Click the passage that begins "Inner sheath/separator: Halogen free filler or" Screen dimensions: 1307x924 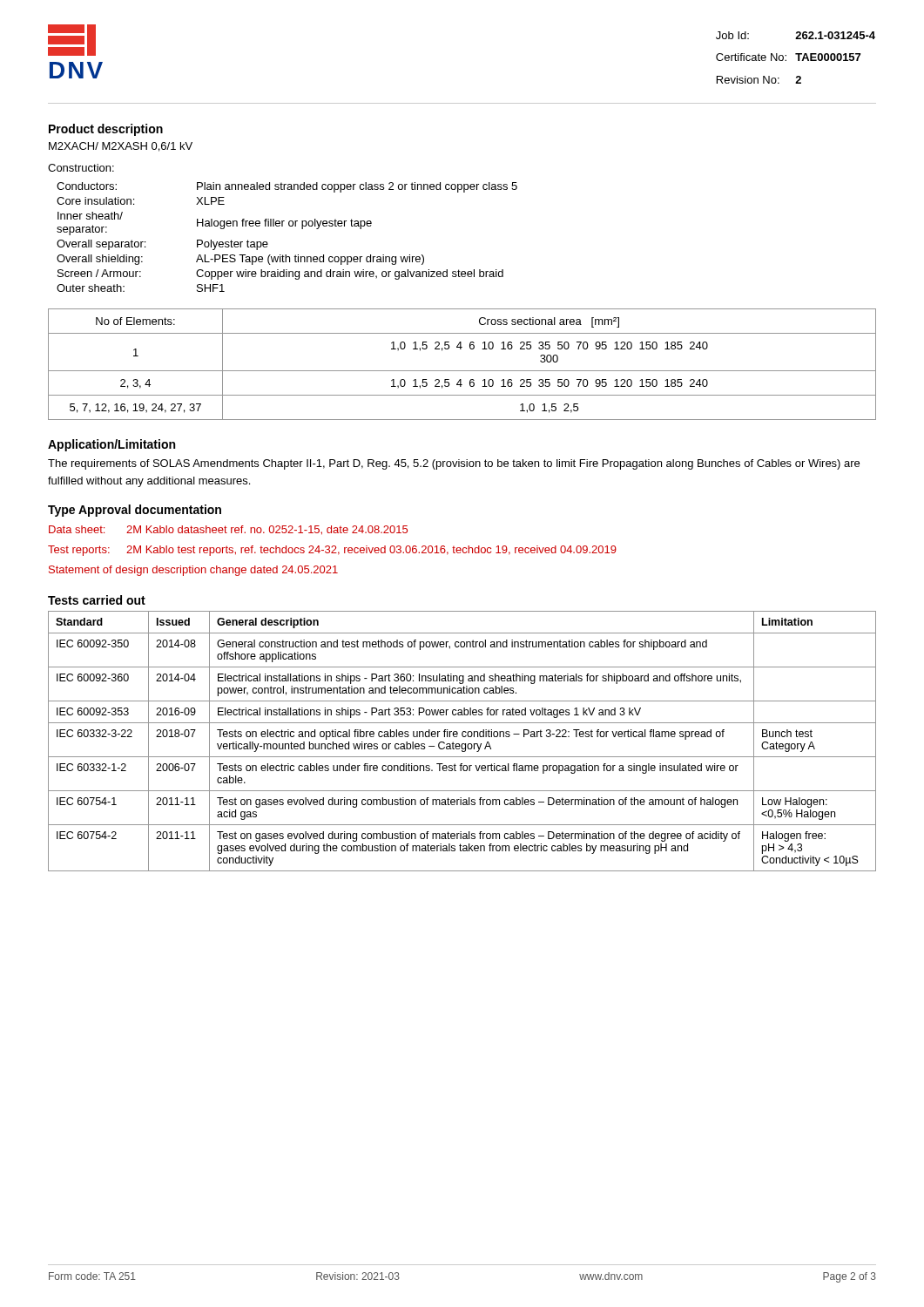pyautogui.click(x=214, y=223)
